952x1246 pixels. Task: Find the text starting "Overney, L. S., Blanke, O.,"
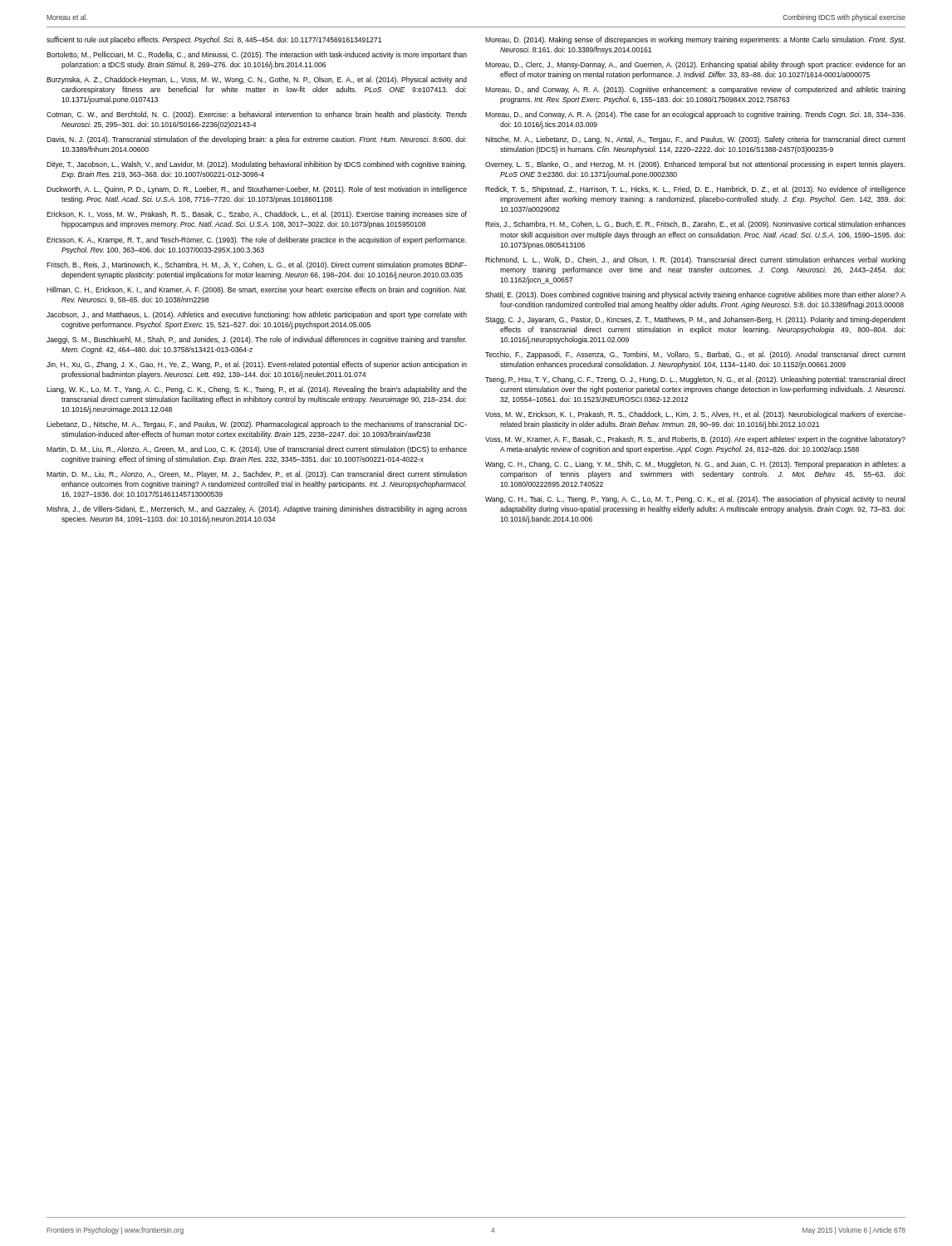point(695,170)
